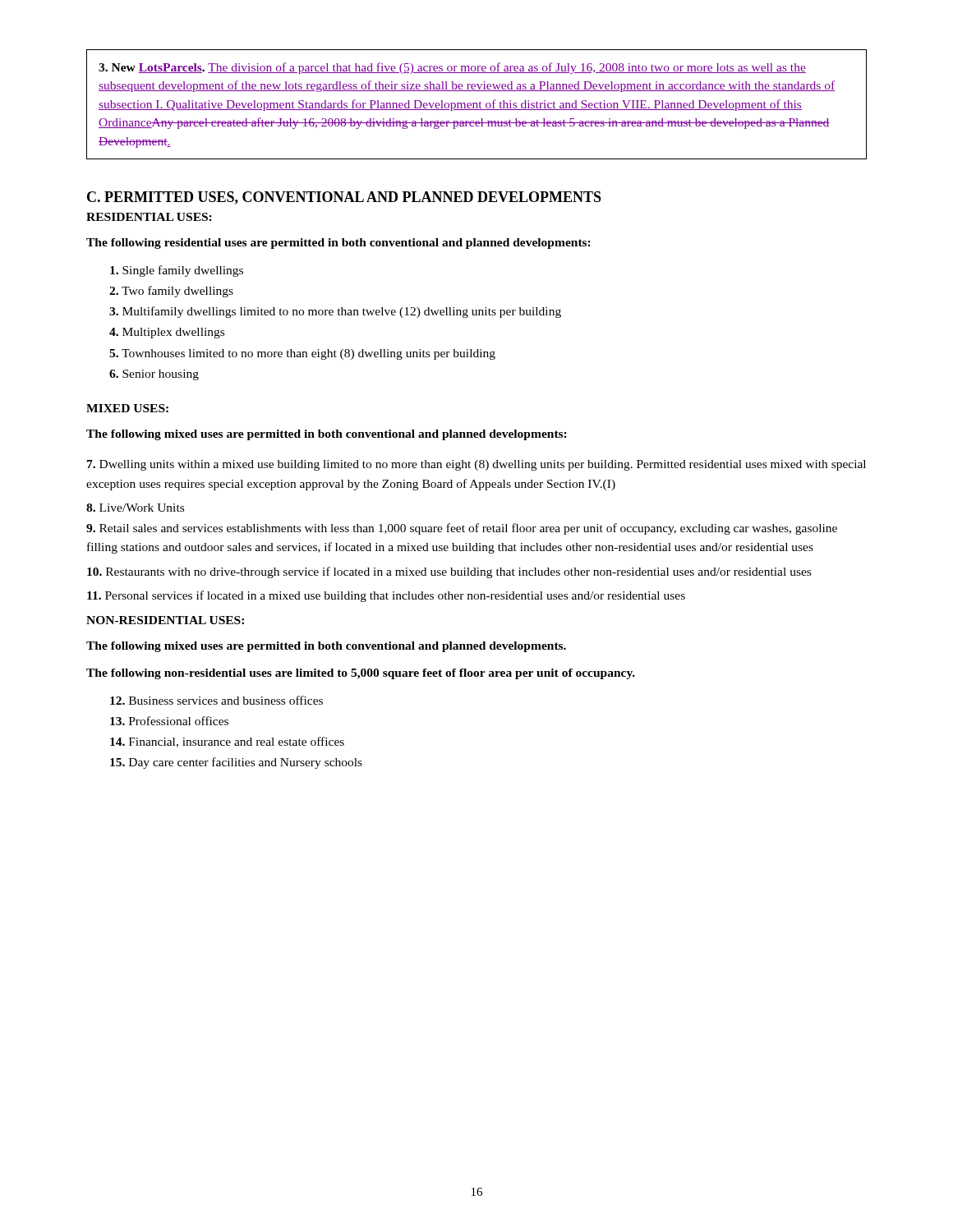The image size is (953, 1232).
Task: Click on the list item with the text "2. Two family dwellings"
Action: point(171,290)
